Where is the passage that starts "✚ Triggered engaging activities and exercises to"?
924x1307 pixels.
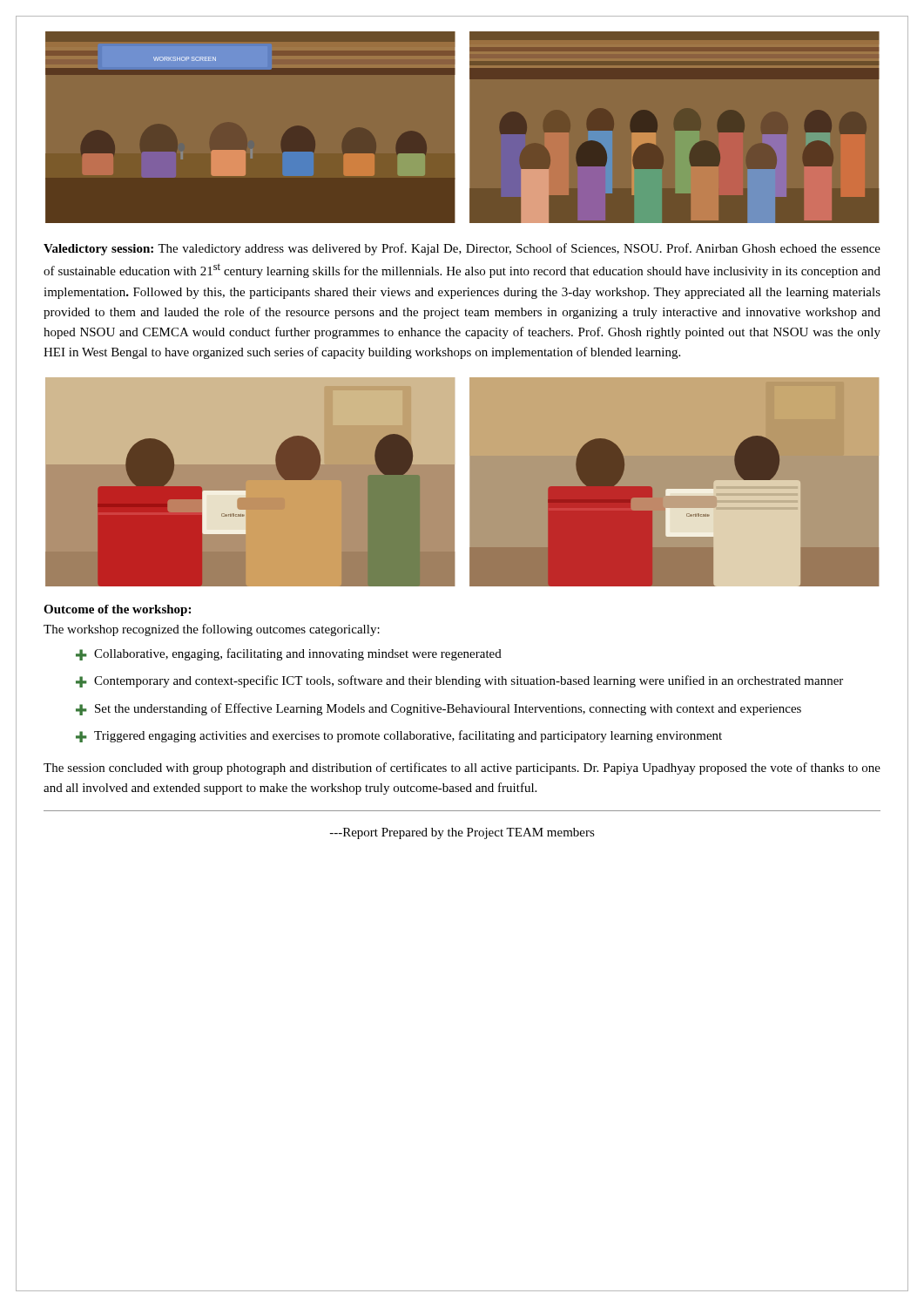point(478,738)
